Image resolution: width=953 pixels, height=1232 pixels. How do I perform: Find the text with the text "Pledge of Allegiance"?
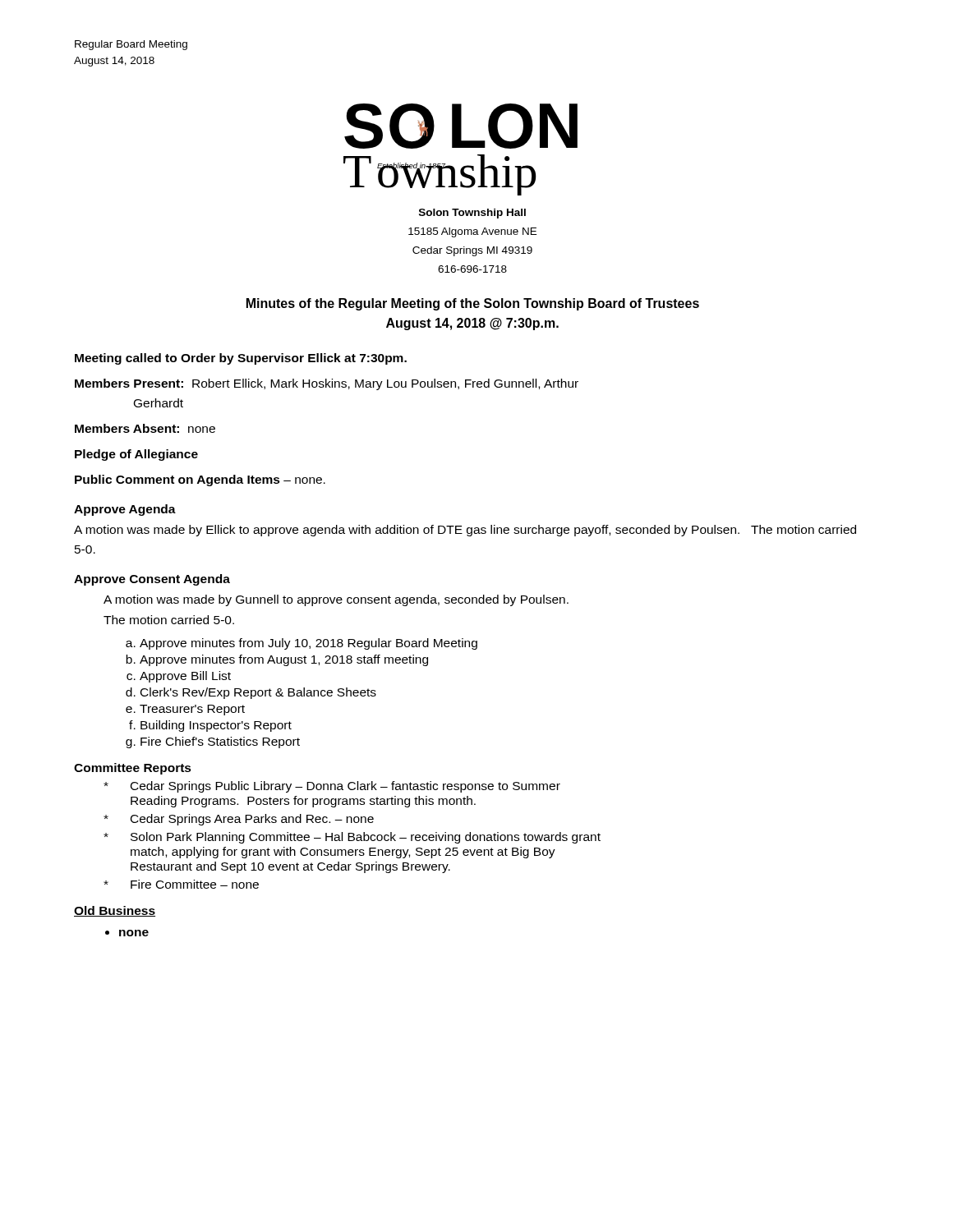(x=136, y=454)
